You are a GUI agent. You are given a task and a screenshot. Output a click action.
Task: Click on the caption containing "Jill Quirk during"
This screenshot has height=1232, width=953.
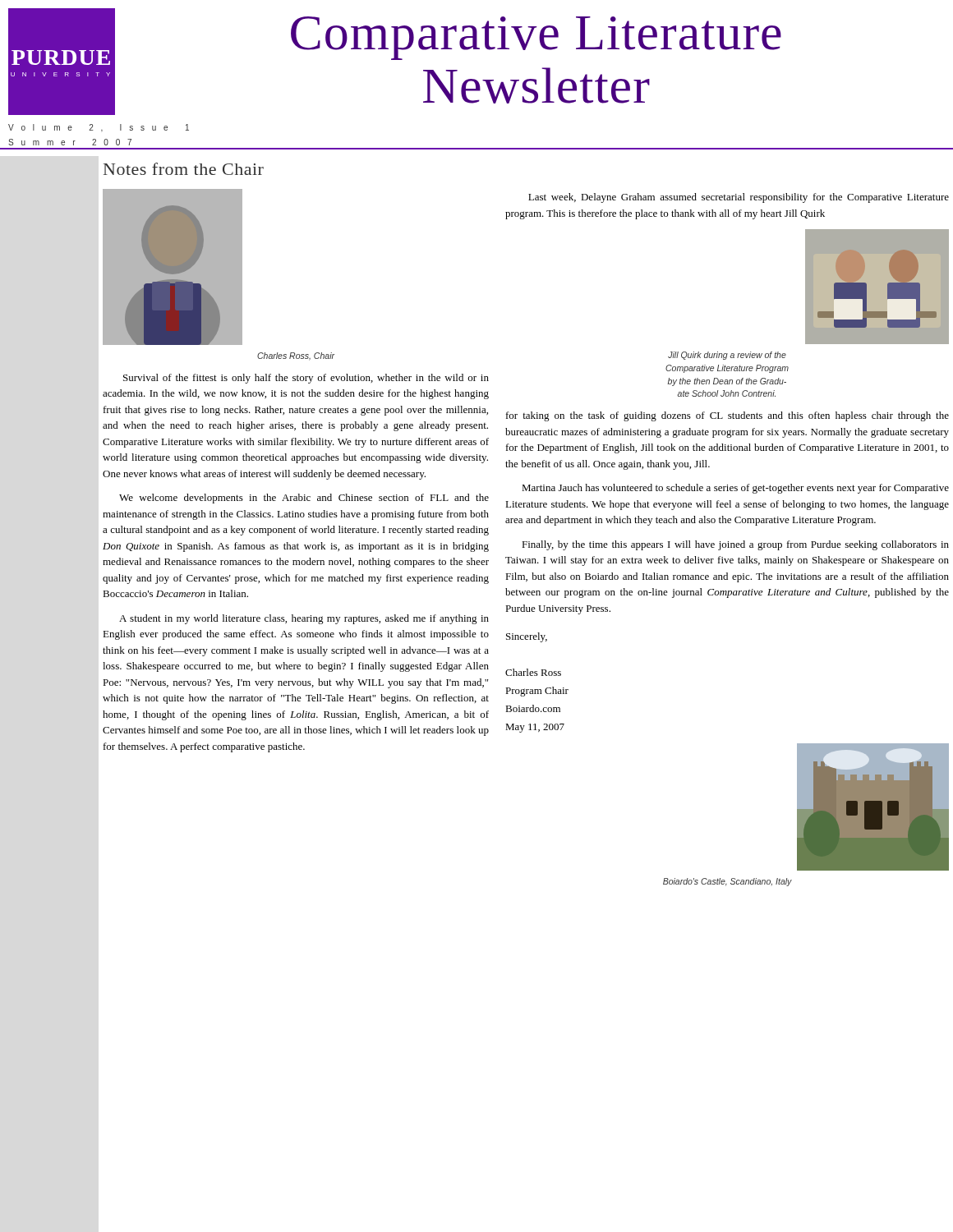tap(727, 374)
